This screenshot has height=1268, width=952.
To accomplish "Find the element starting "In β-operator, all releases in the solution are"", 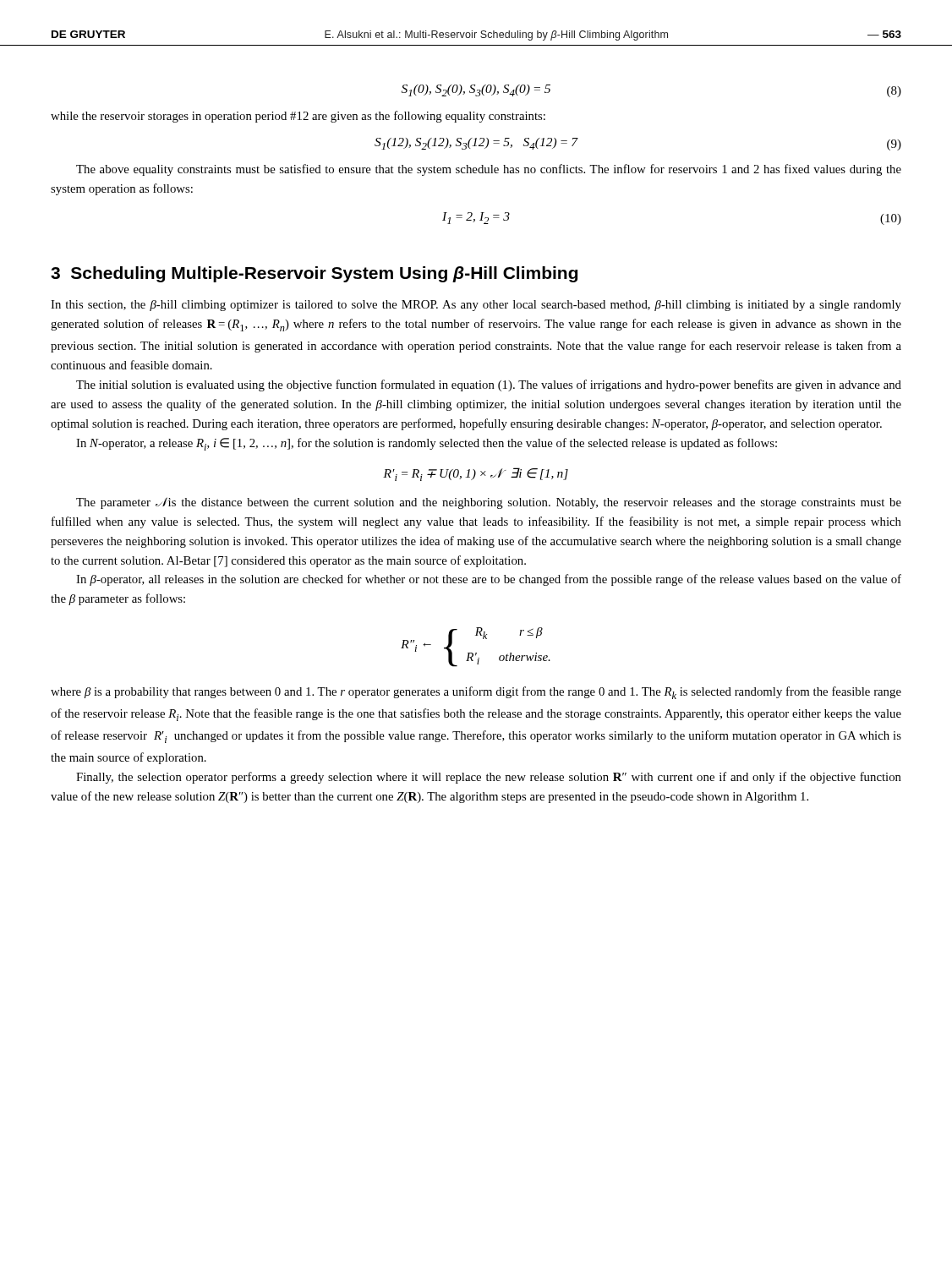I will tap(476, 589).
